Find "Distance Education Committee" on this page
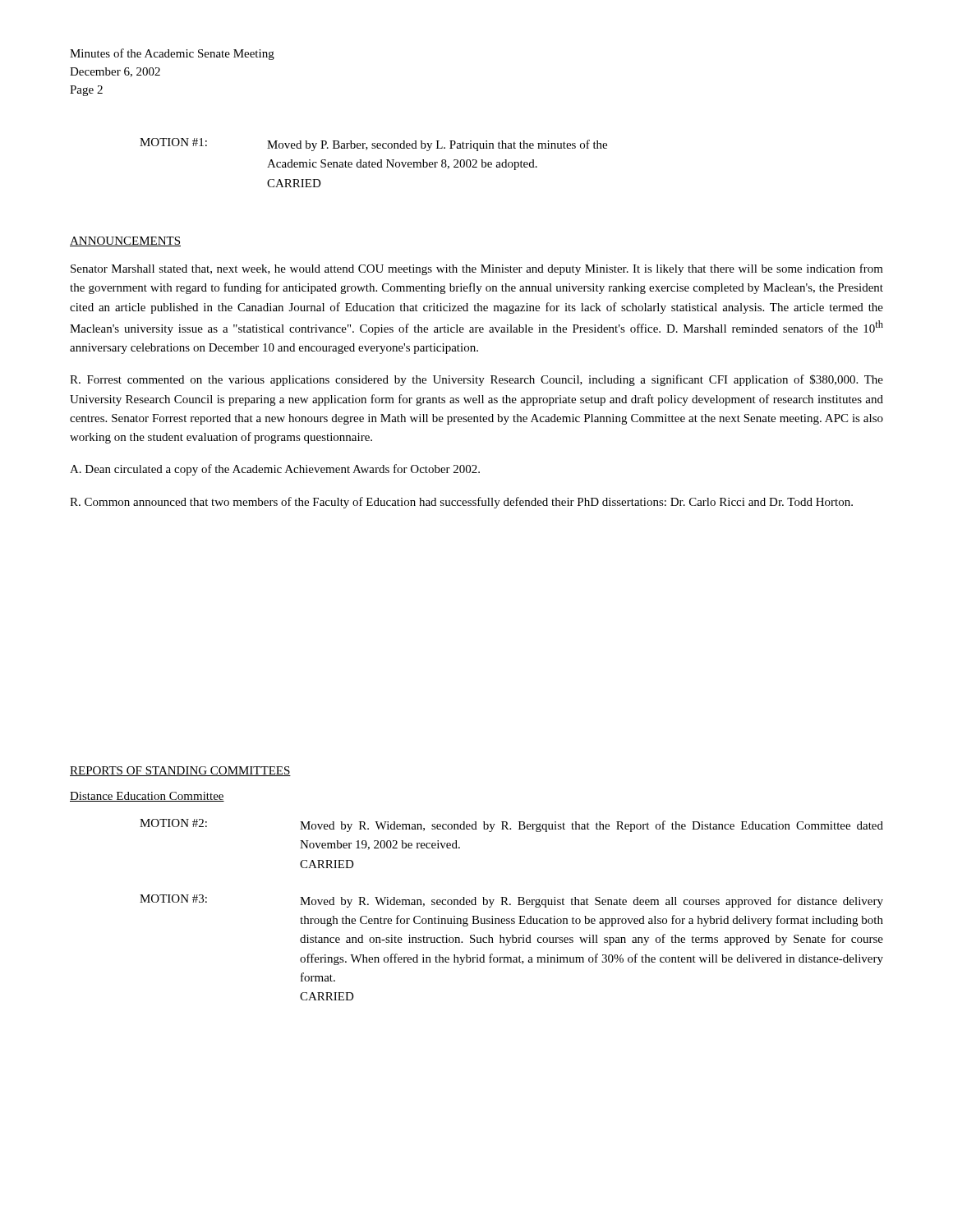 pos(147,796)
